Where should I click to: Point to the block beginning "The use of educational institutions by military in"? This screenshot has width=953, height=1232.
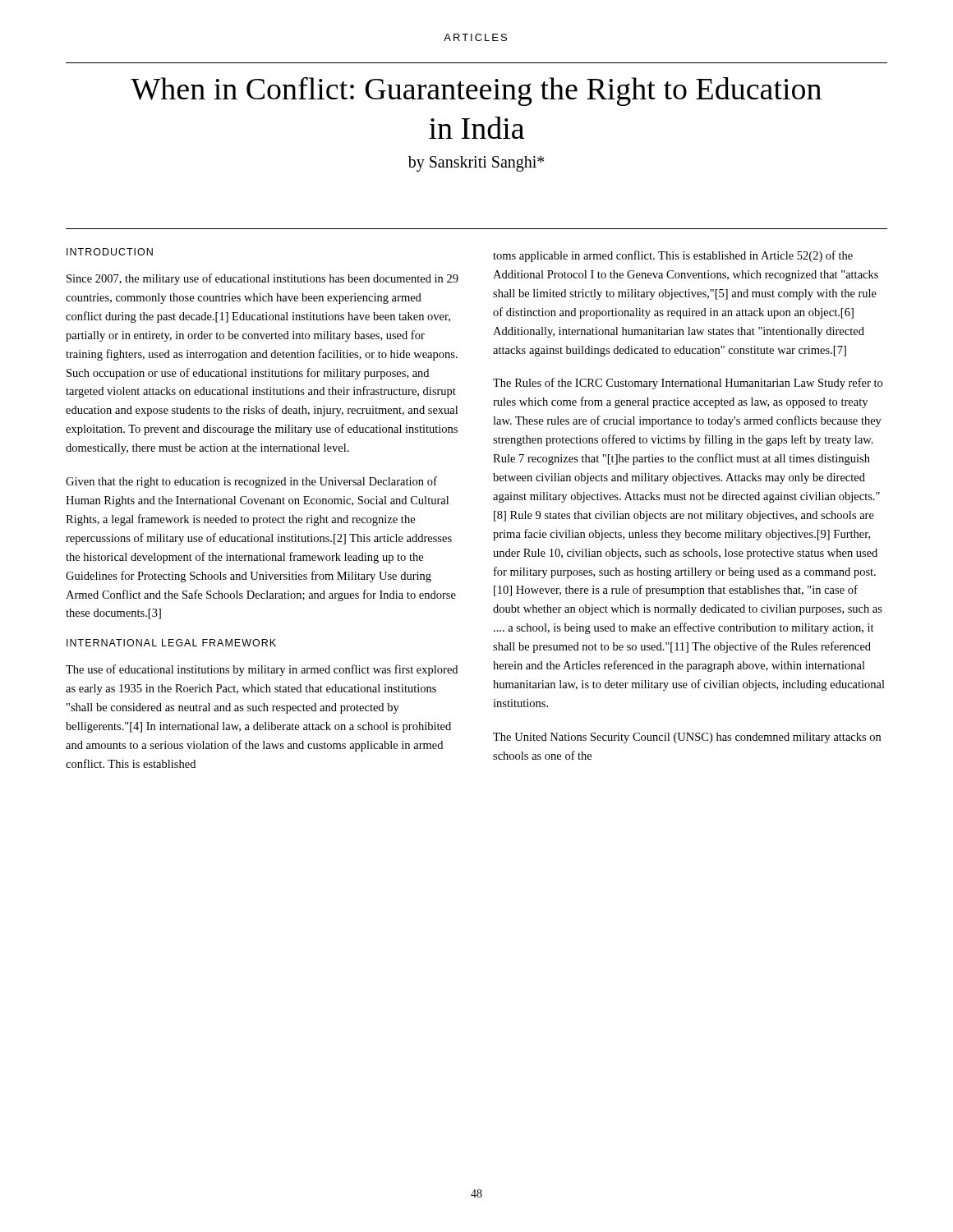(x=262, y=717)
